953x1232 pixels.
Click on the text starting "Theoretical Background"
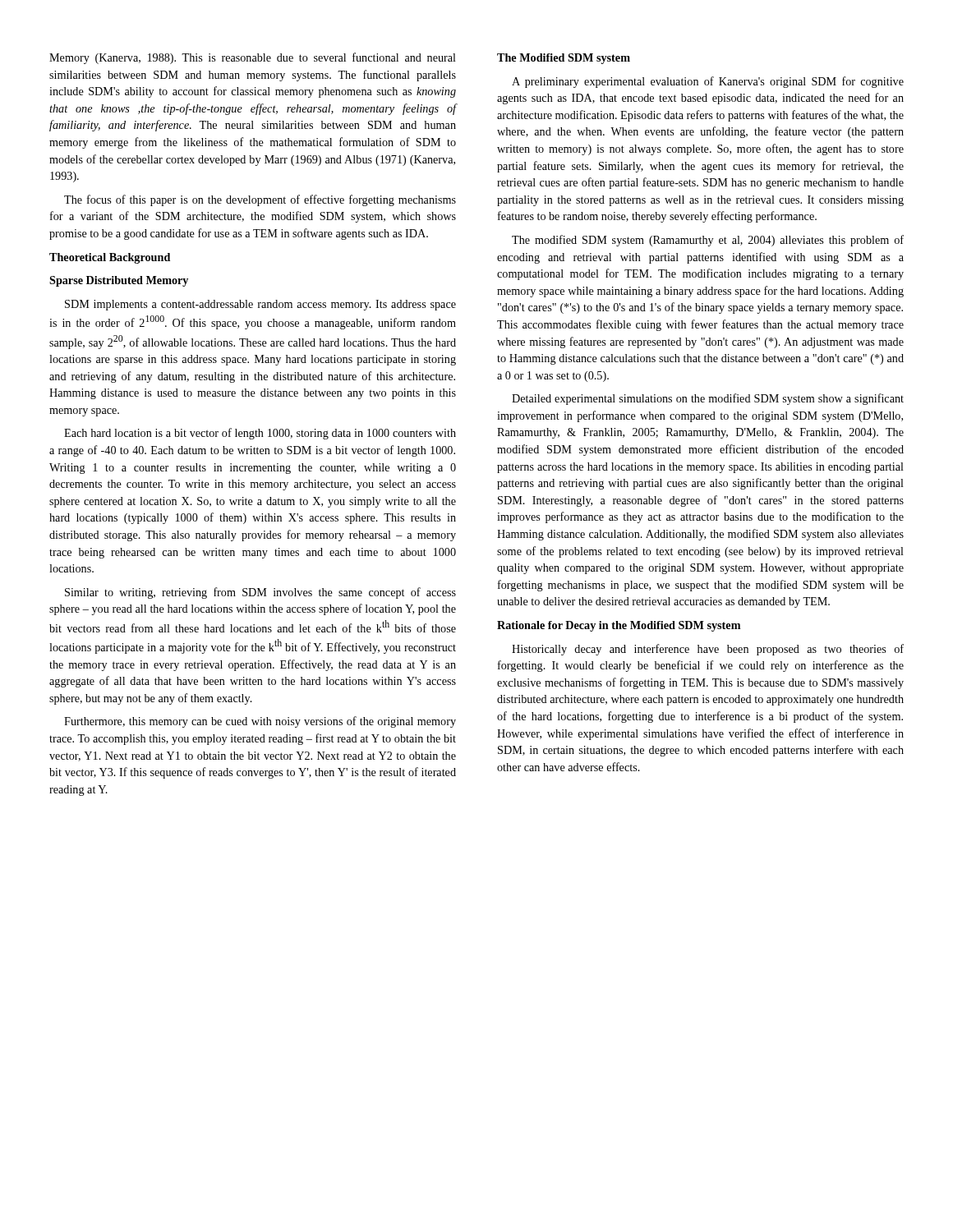click(110, 258)
